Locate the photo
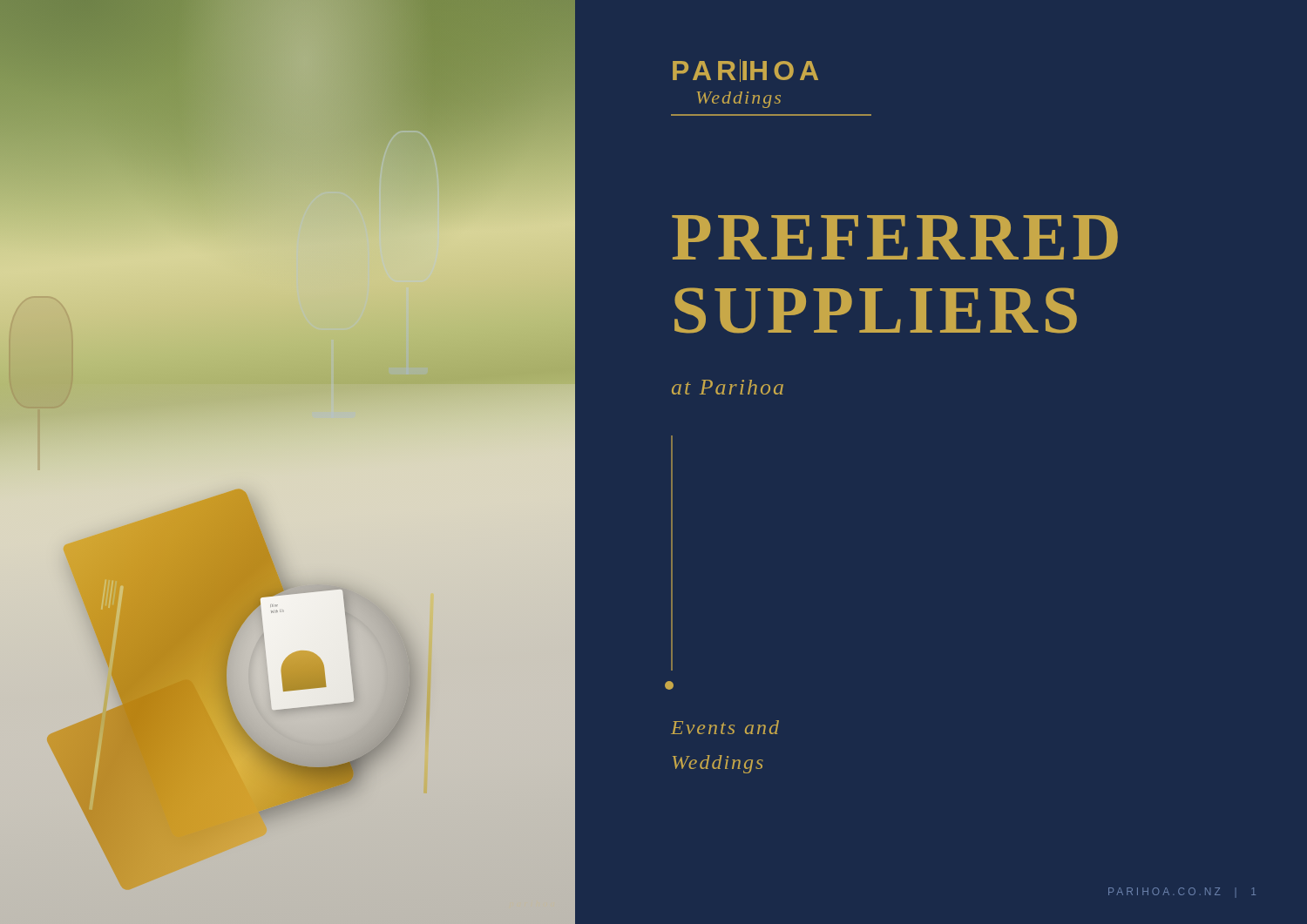This screenshot has width=1307, height=924. (288, 462)
